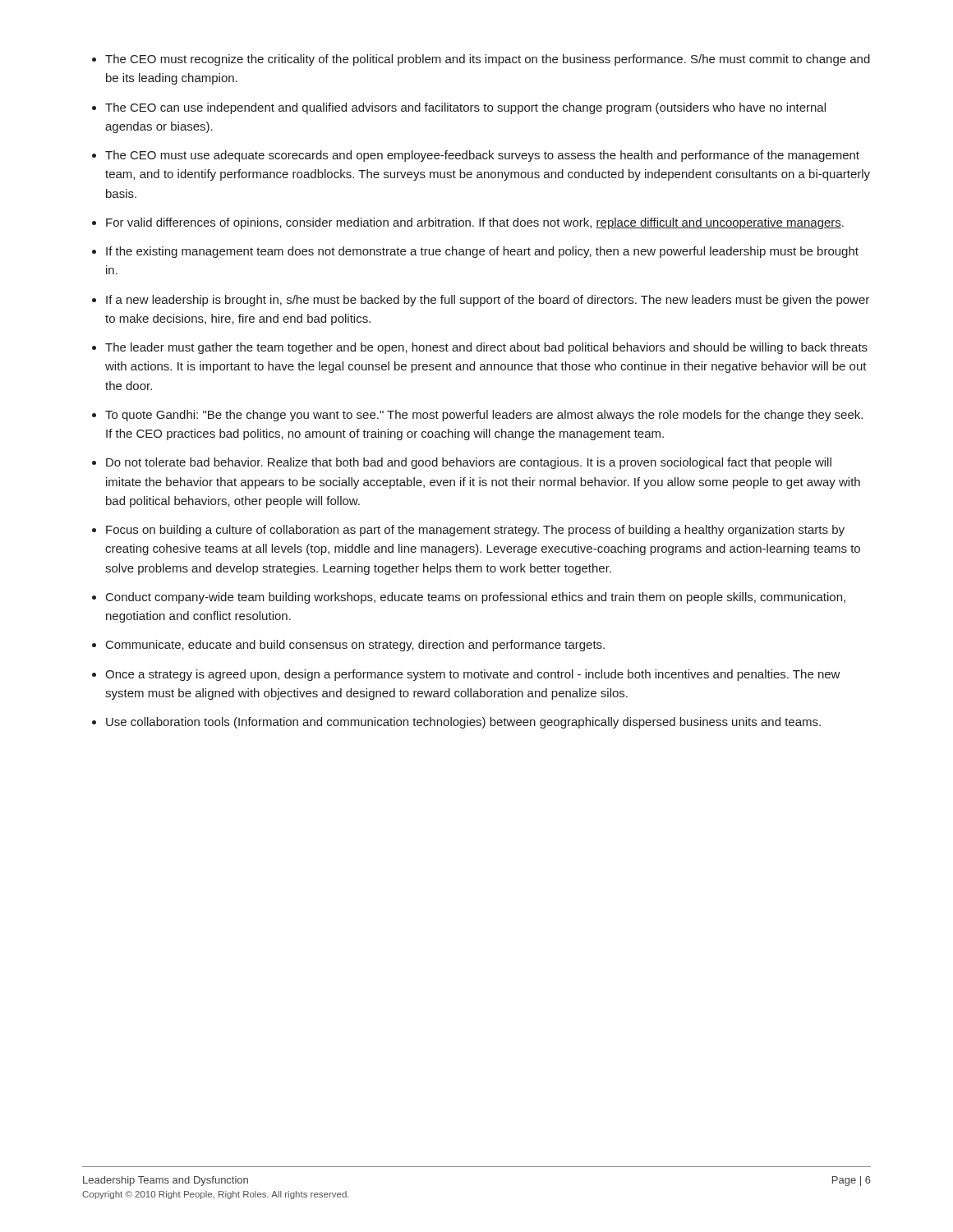Click on the block starting "Do not tolerate bad behavior."

click(x=488, y=481)
